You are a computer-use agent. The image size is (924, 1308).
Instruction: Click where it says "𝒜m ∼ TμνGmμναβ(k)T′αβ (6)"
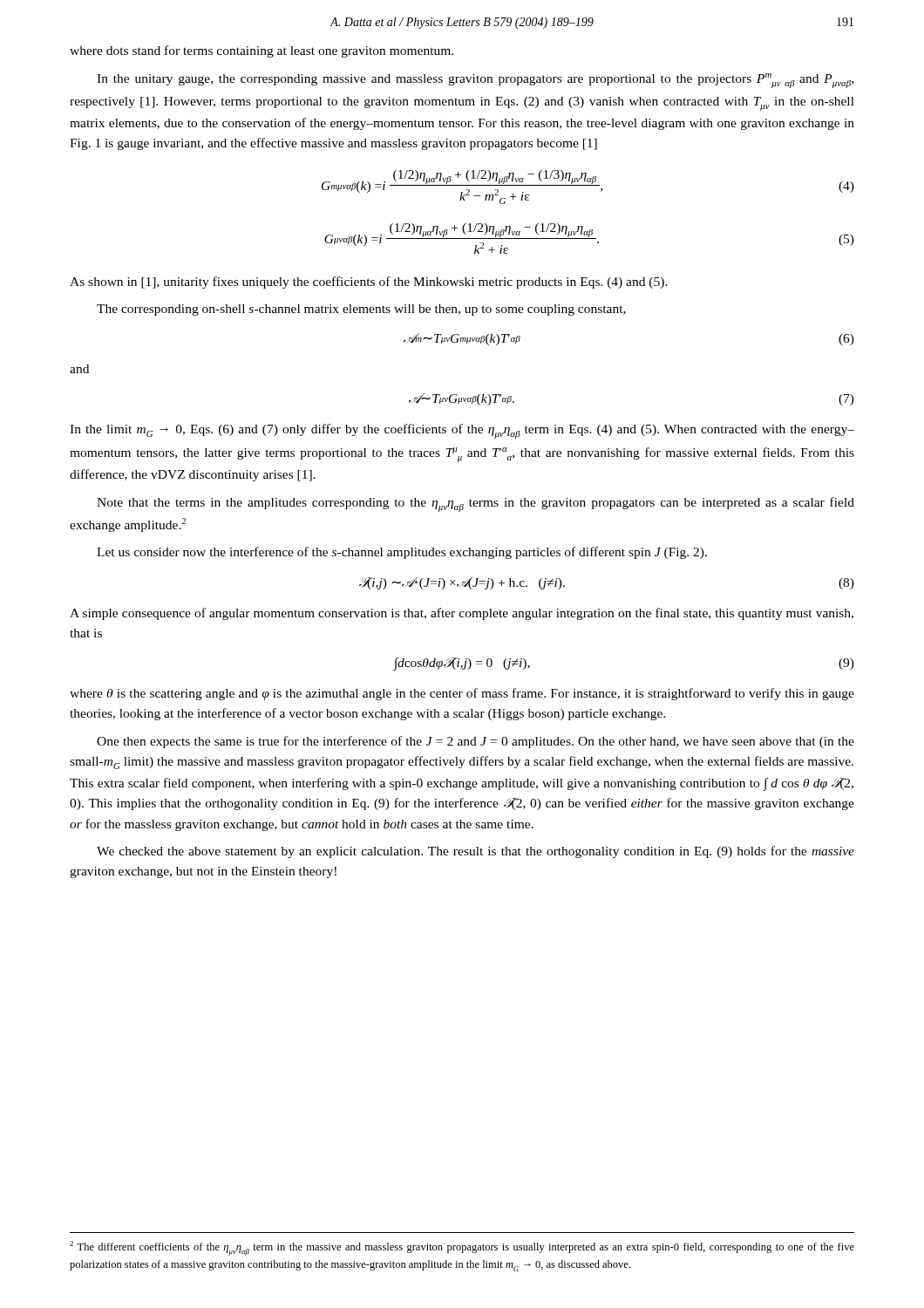coord(461,339)
